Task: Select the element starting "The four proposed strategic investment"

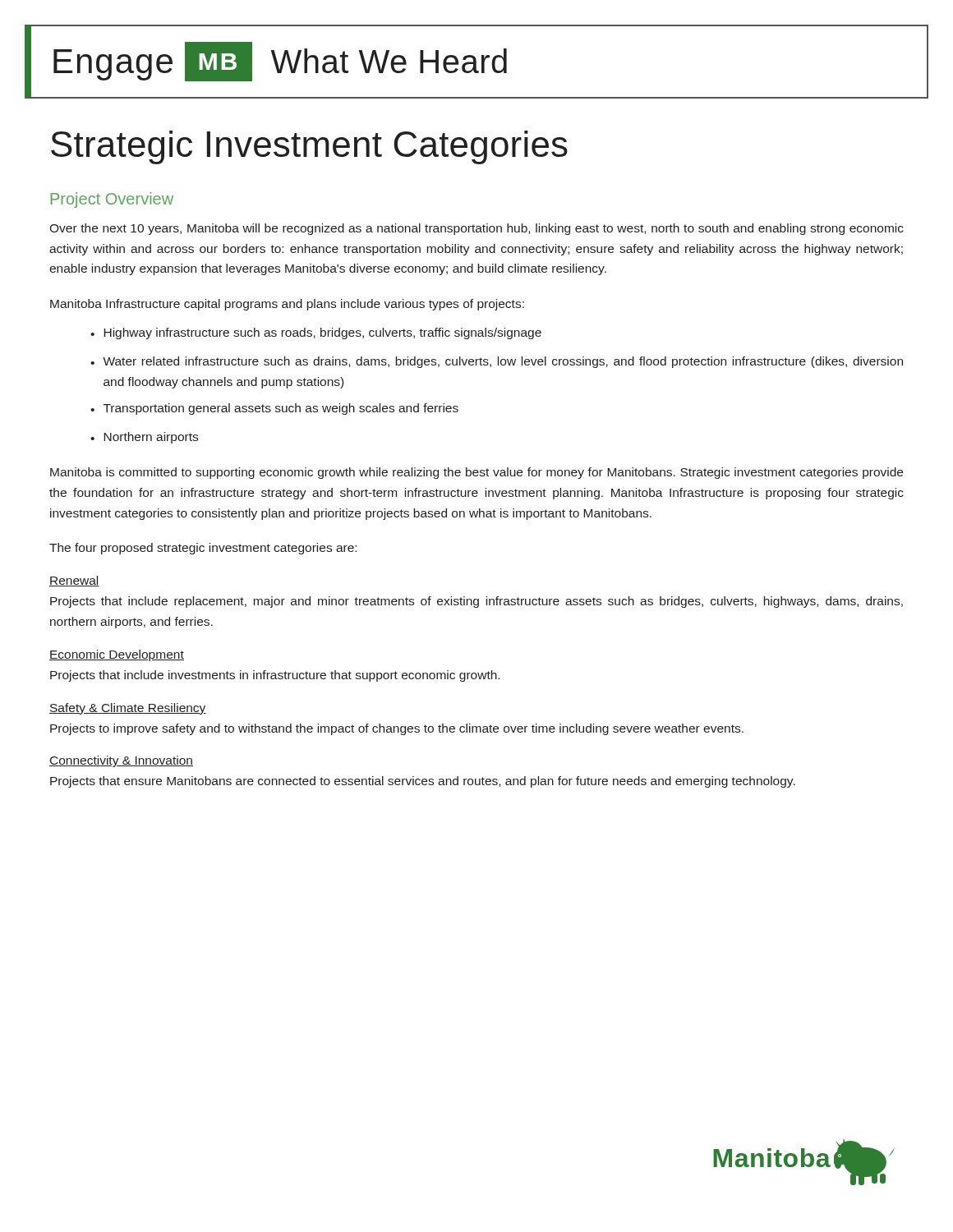Action: (x=204, y=548)
